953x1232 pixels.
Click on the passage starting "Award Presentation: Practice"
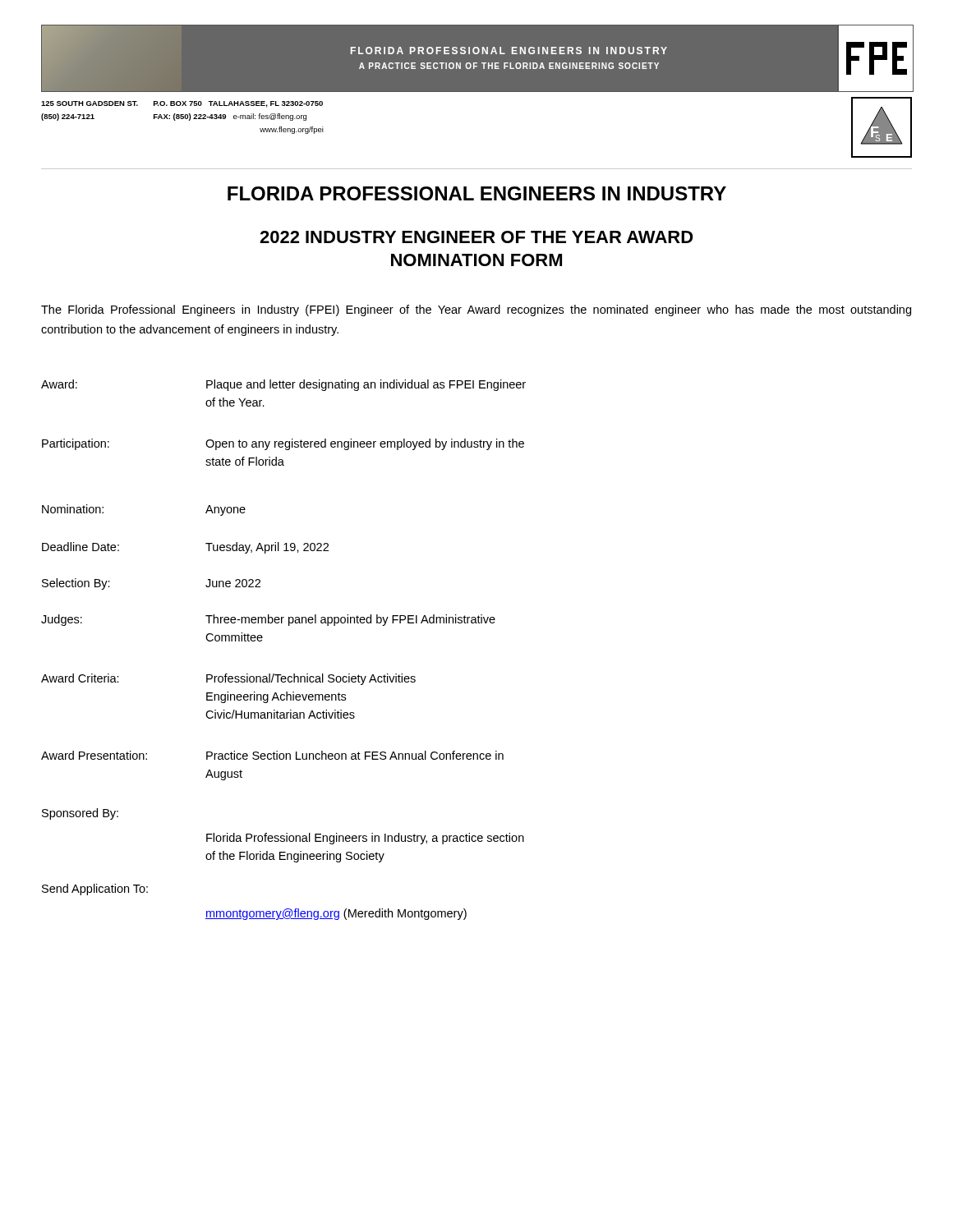(x=273, y=765)
